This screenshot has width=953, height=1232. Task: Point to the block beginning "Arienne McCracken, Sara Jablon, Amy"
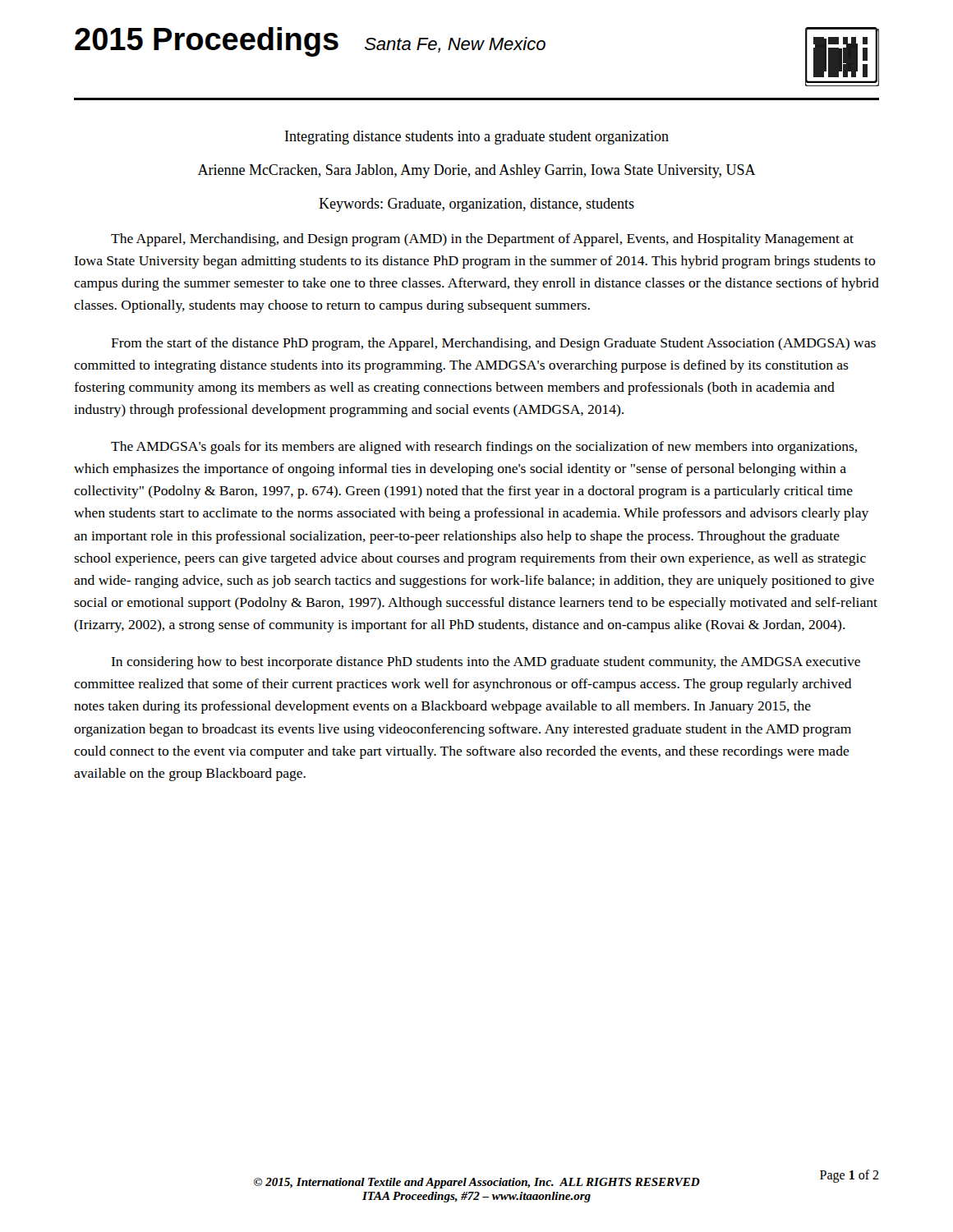click(x=476, y=170)
